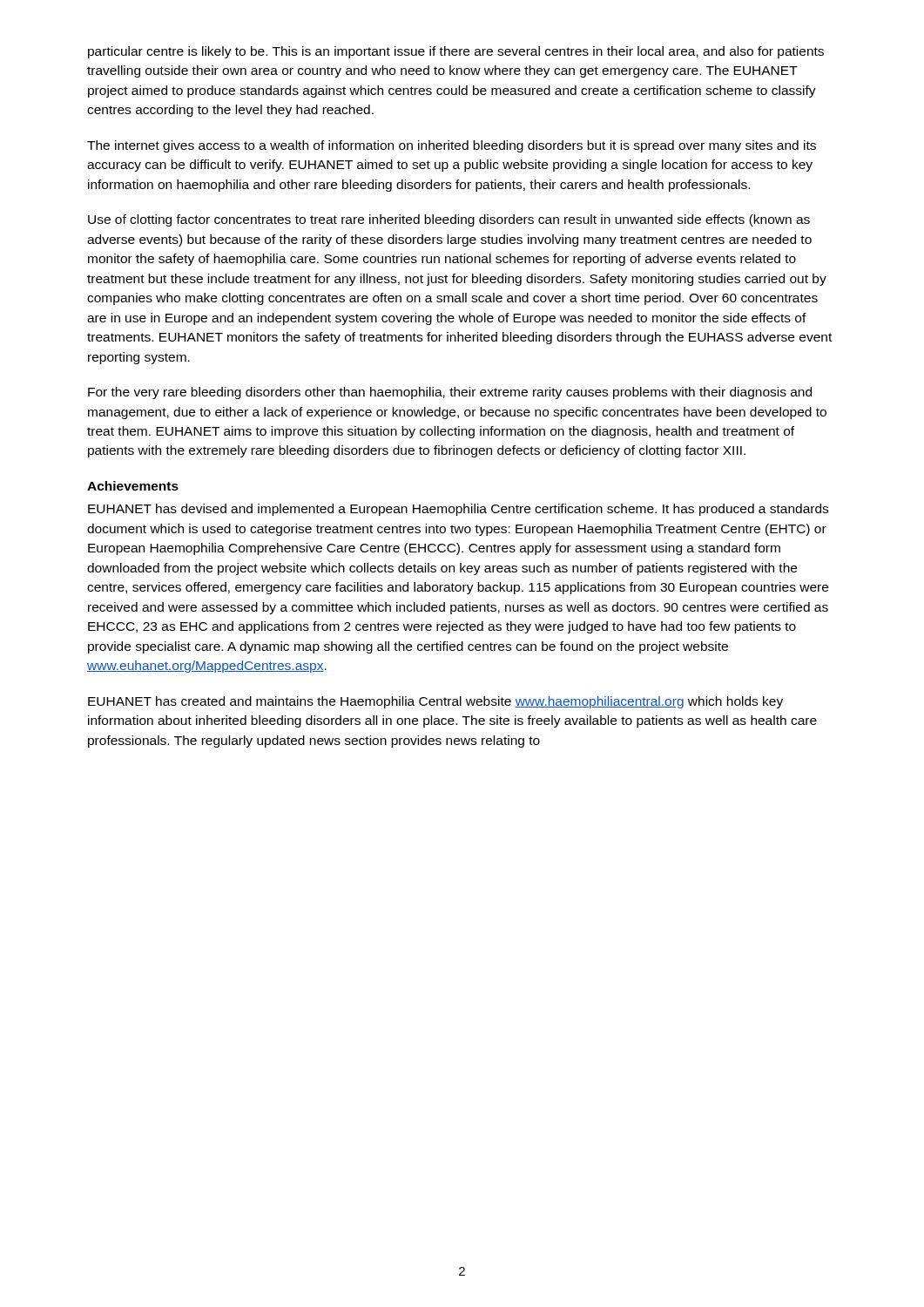Image resolution: width=924 pixels, height=1307 pixels.
Task: Click on the region starting "For the very rare bleeding disorders other"
Action: coord(462,422)
